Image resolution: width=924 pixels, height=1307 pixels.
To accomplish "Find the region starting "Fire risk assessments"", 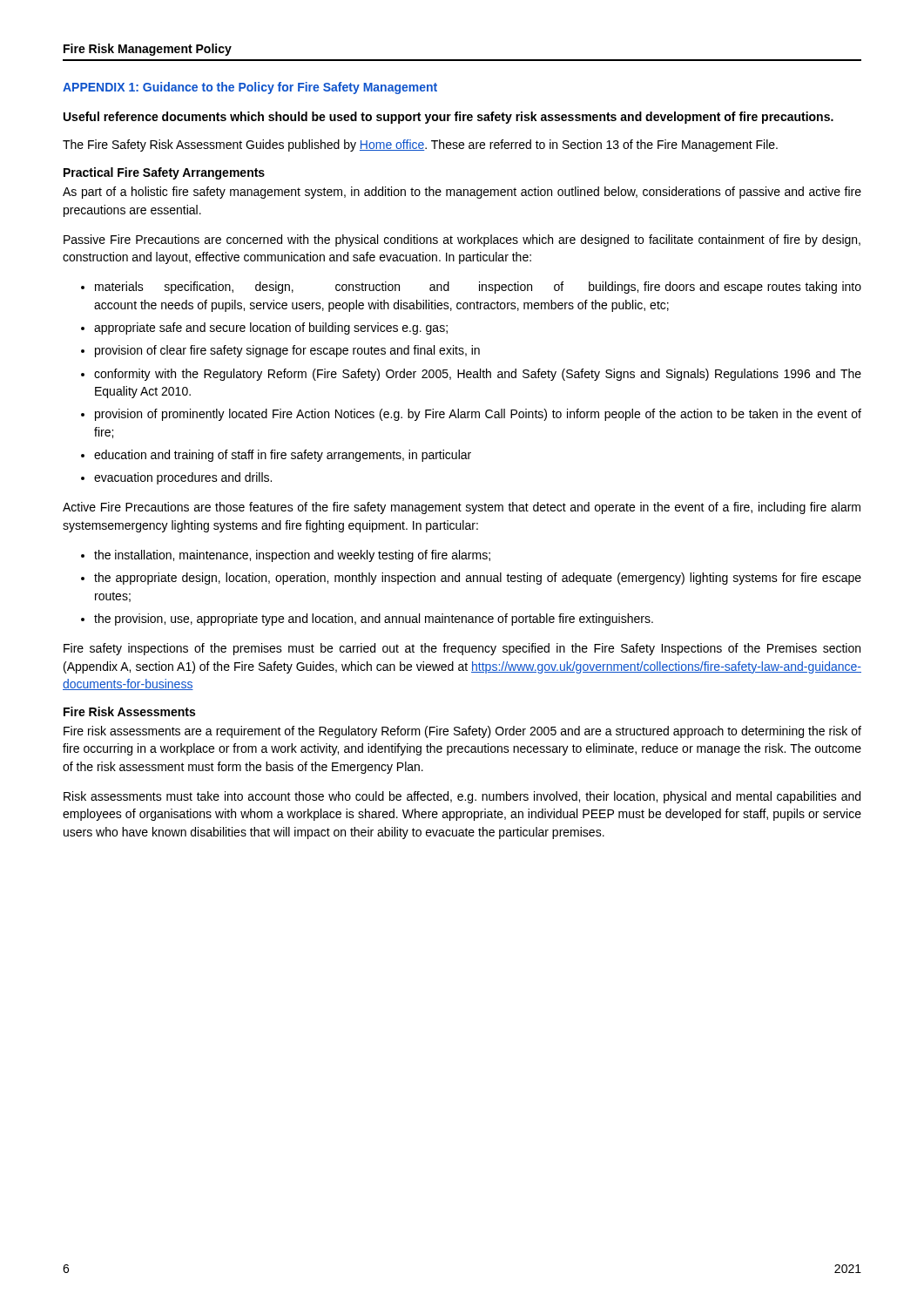I will 462,749.
